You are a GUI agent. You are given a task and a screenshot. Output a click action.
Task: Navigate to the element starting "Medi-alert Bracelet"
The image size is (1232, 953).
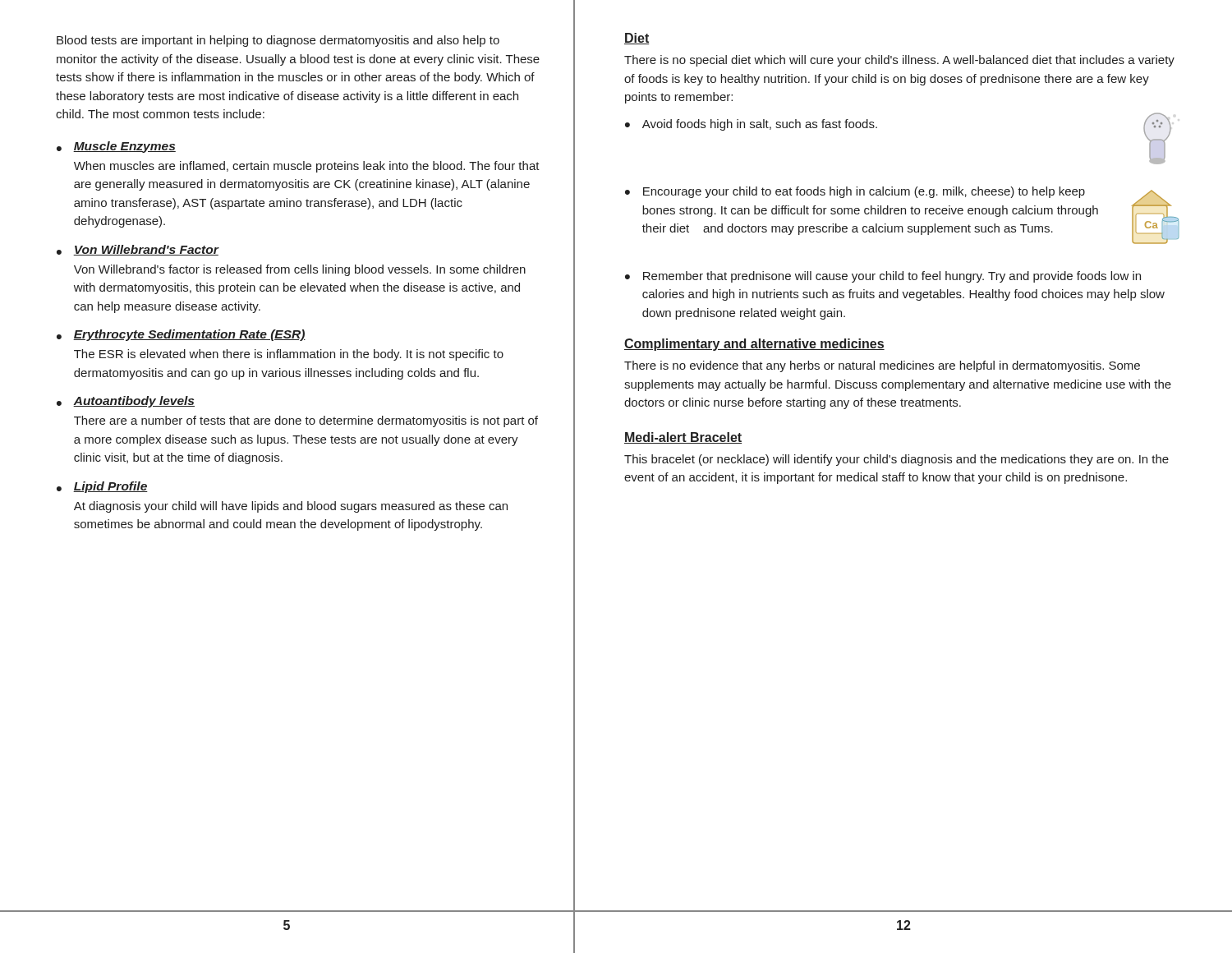pyautogui.click(x=683, y=437)
